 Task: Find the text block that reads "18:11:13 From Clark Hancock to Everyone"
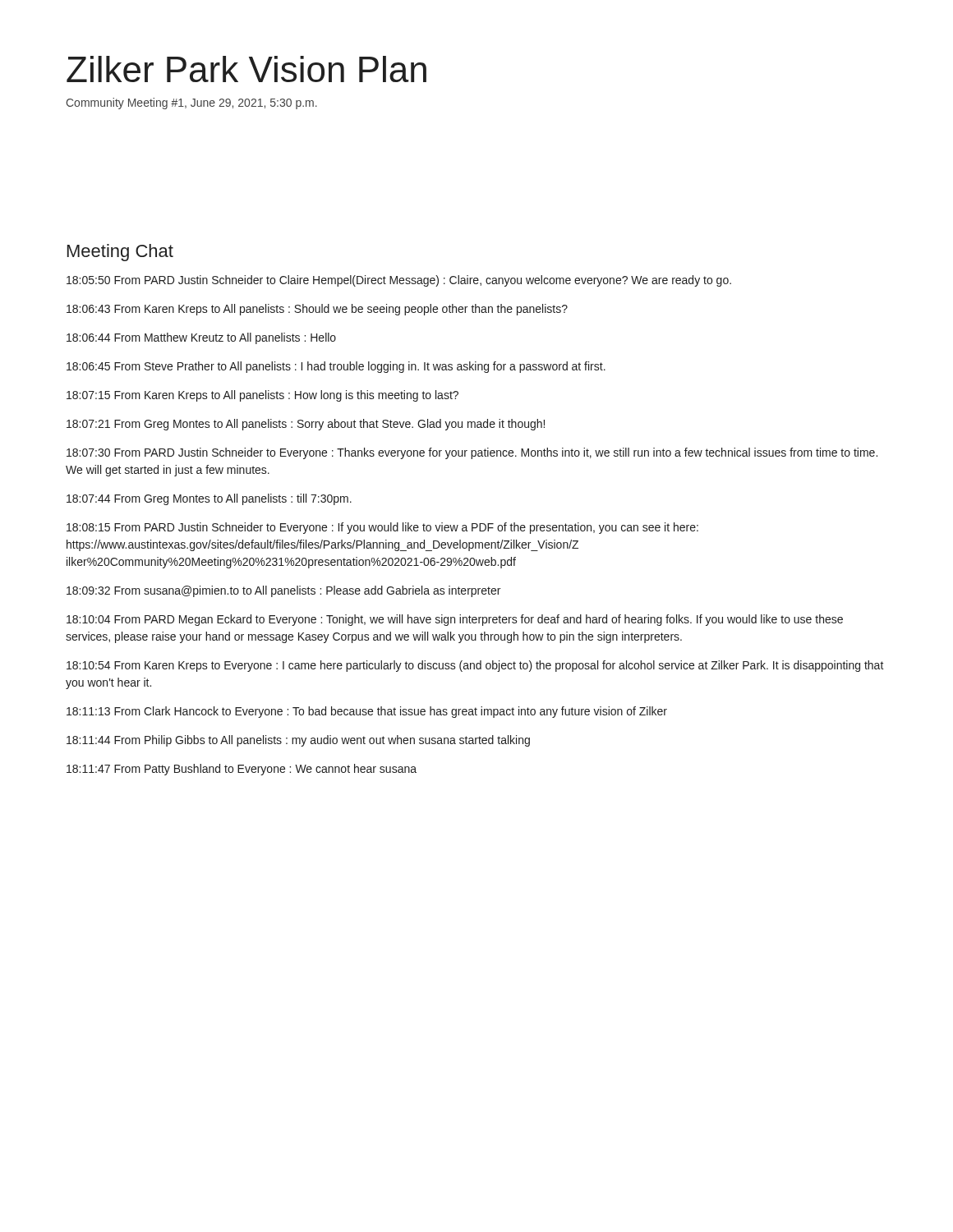[x=366, y=711]
